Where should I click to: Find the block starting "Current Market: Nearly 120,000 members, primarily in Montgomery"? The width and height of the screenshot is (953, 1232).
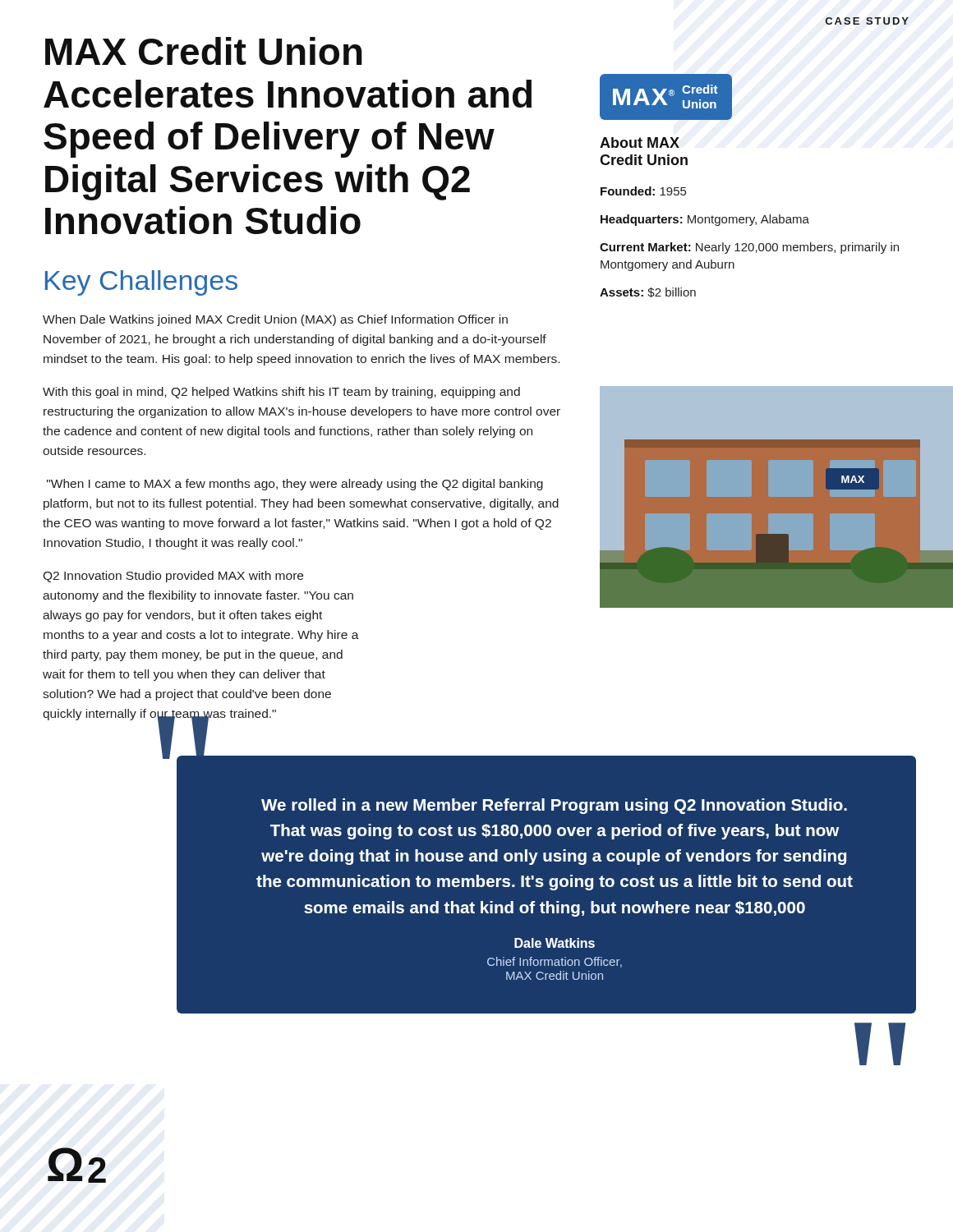click(750, 255)
